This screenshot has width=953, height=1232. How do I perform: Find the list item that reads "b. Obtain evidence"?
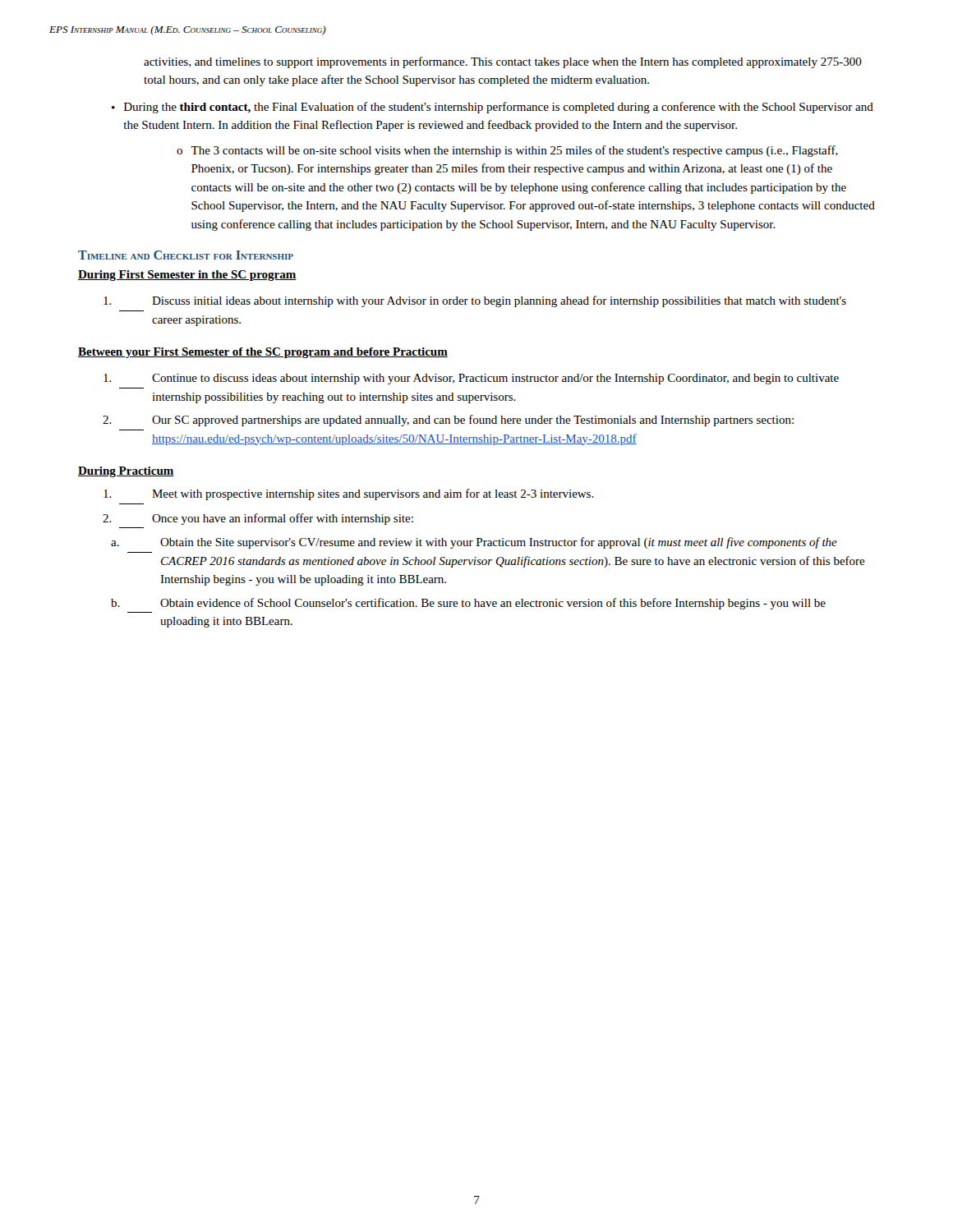493,612
